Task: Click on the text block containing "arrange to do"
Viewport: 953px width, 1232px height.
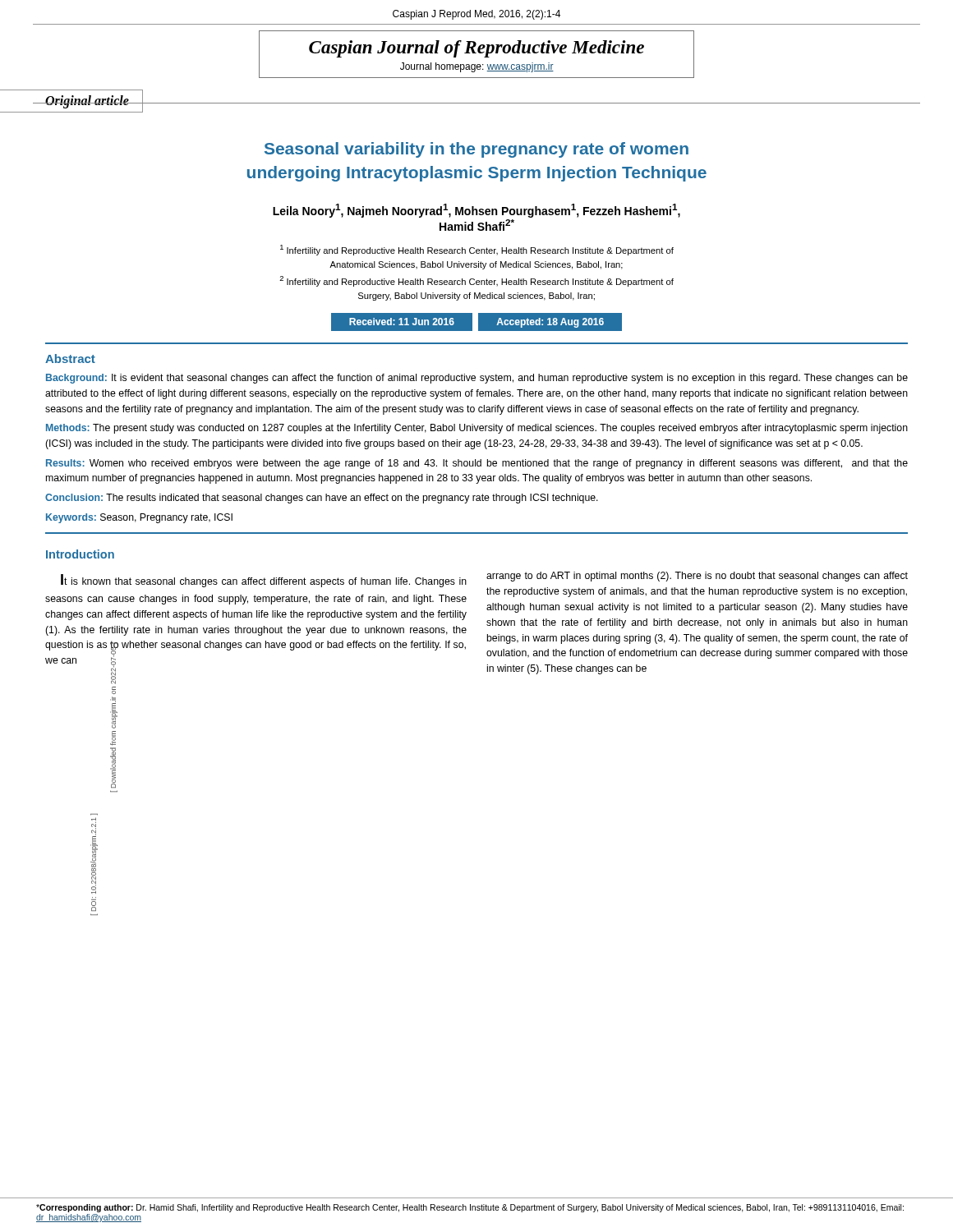Action: pos(697,622)
